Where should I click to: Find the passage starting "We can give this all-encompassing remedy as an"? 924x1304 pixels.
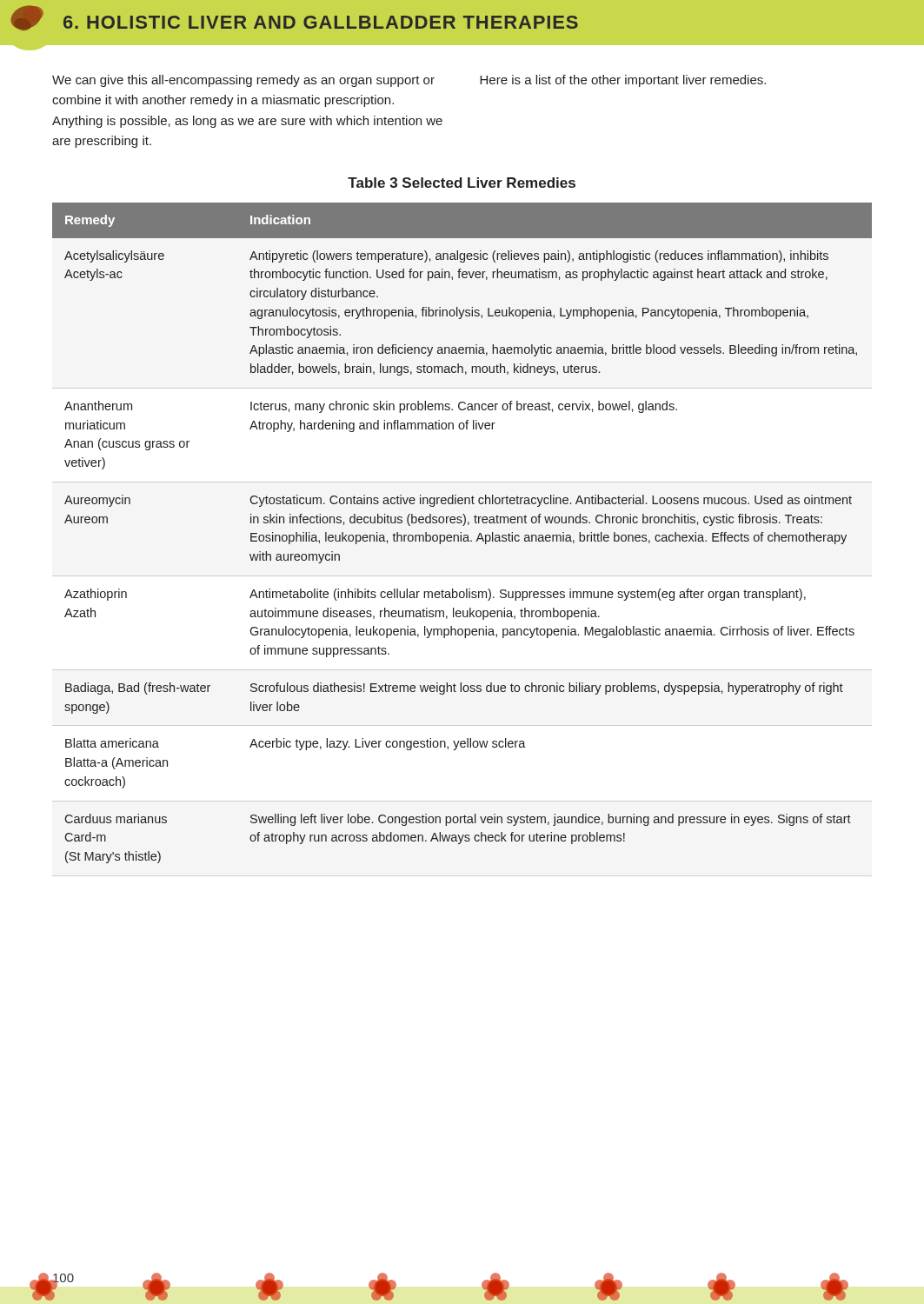[247, 110]
